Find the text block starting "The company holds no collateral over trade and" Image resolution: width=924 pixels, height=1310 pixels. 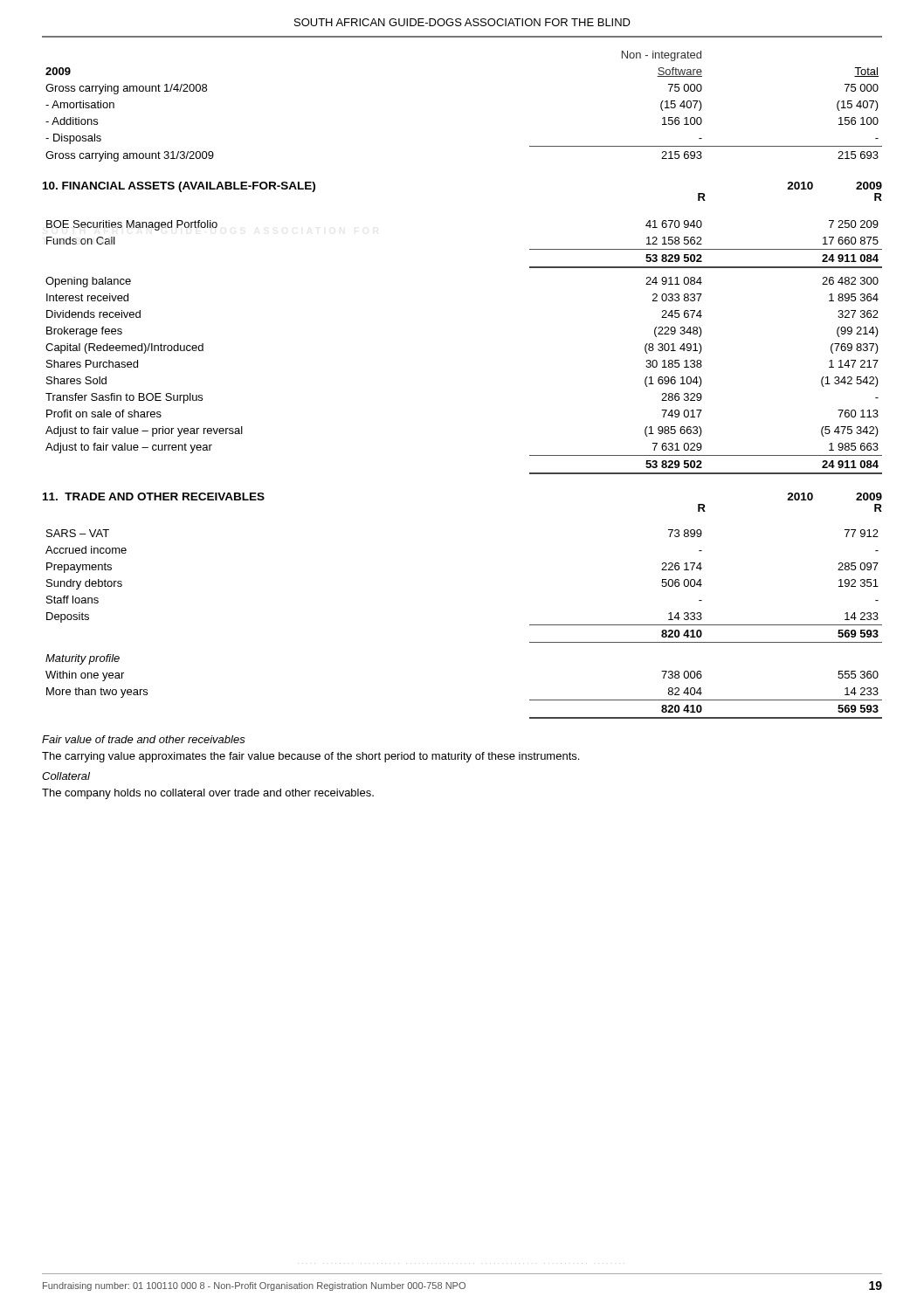[x=208, y=793]
